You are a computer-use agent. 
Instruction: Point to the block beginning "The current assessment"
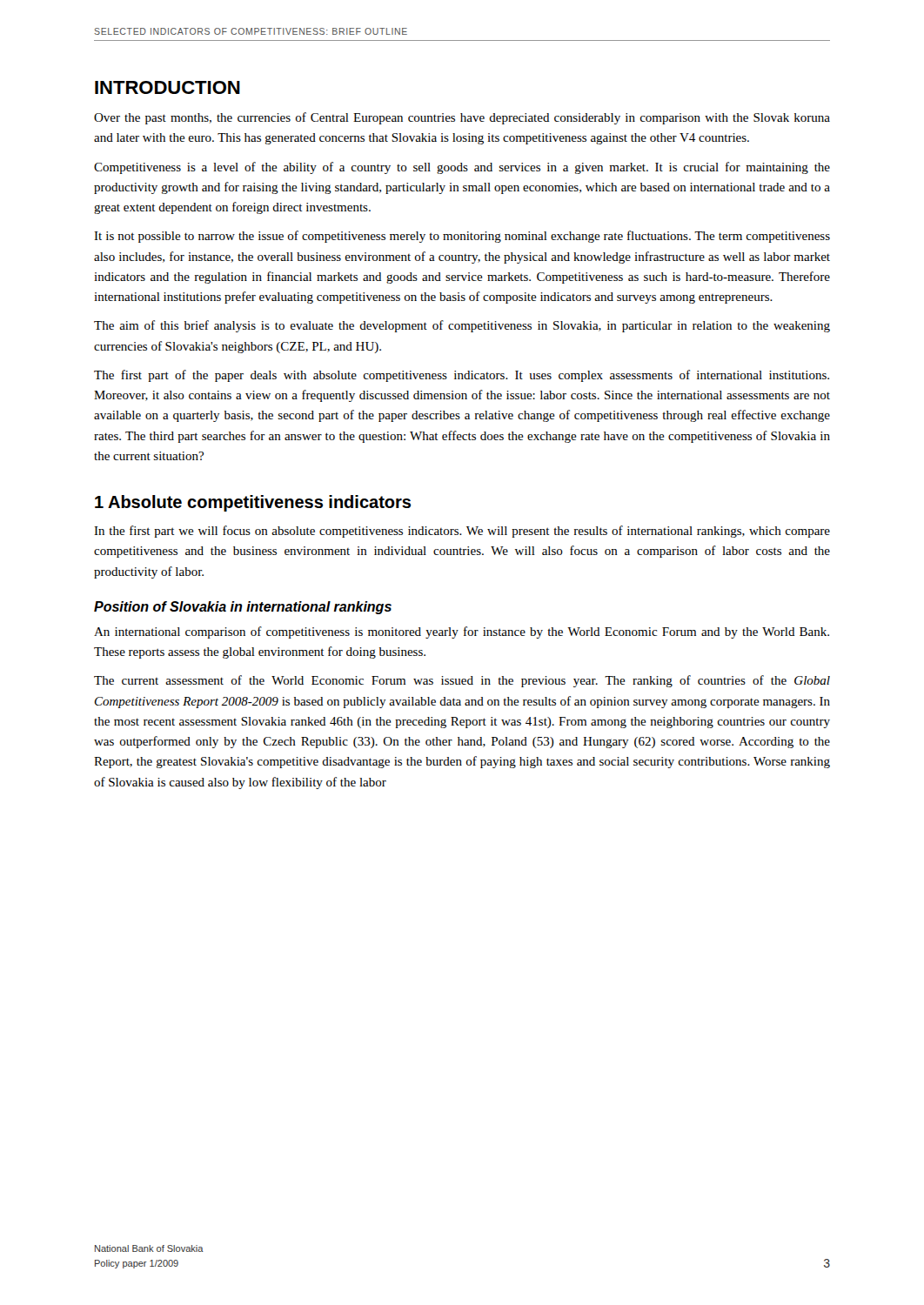462,732
